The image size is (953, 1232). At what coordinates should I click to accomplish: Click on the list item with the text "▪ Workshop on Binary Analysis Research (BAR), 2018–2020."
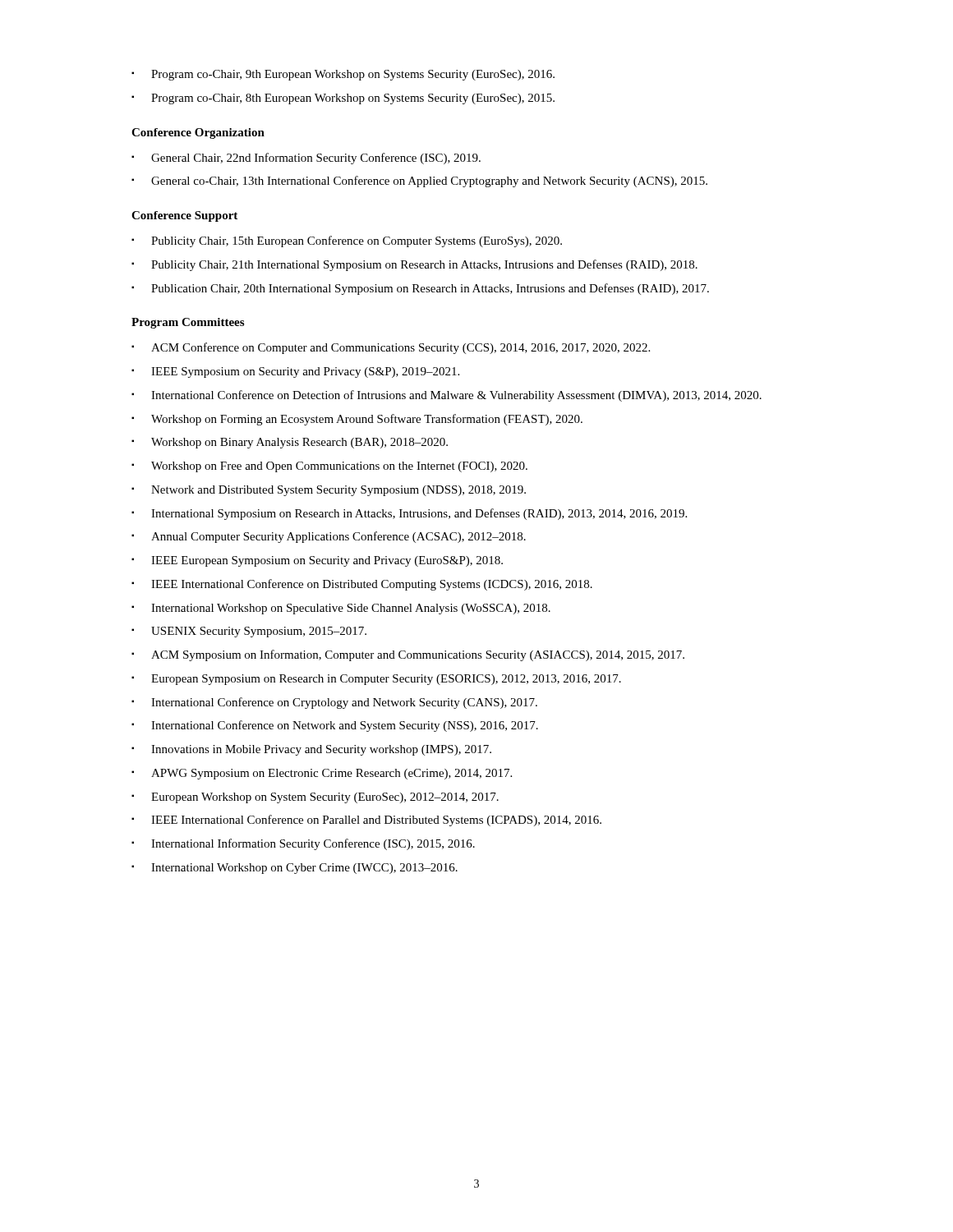[290, 443]
